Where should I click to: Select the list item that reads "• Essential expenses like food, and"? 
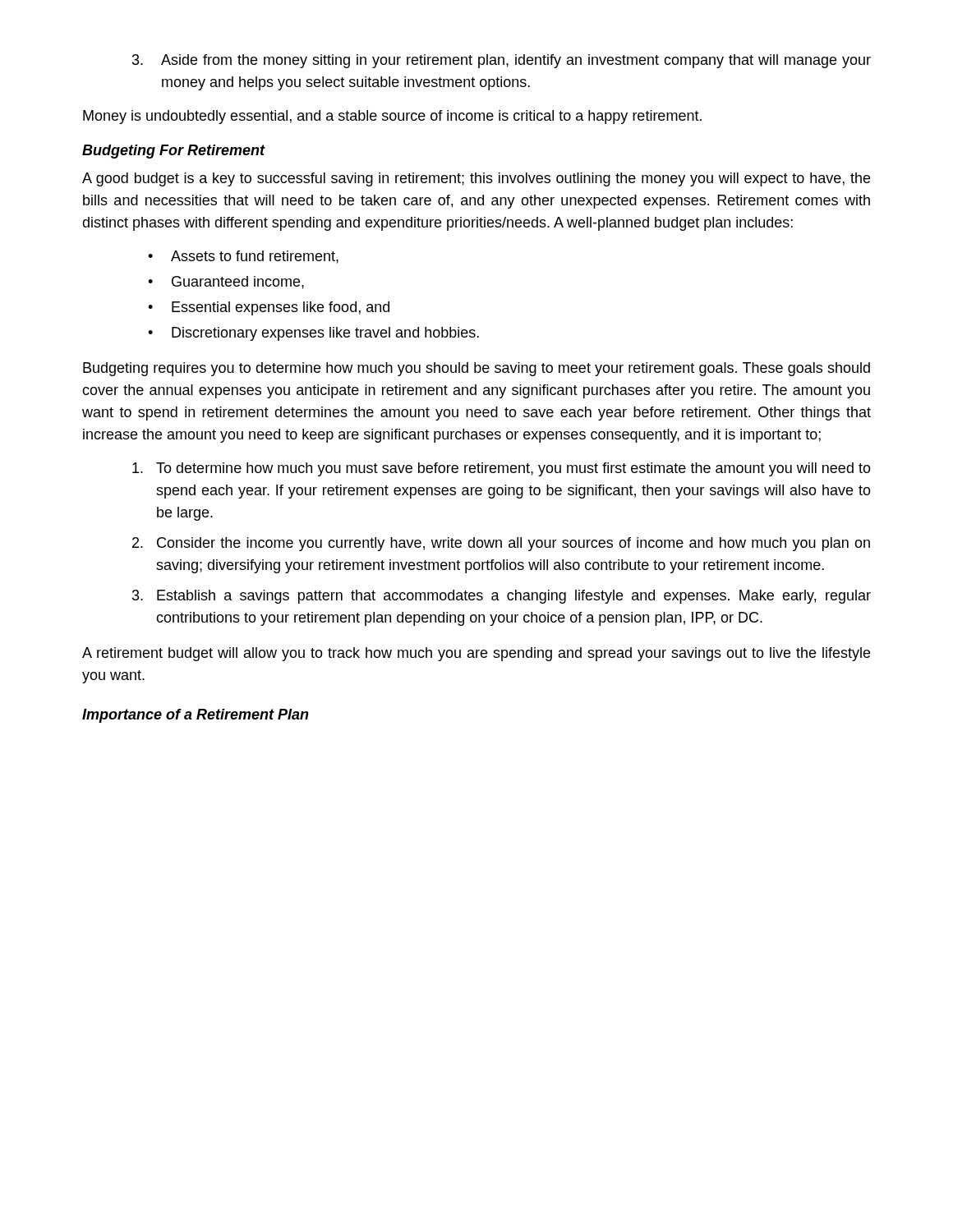(x=269, y=308)
